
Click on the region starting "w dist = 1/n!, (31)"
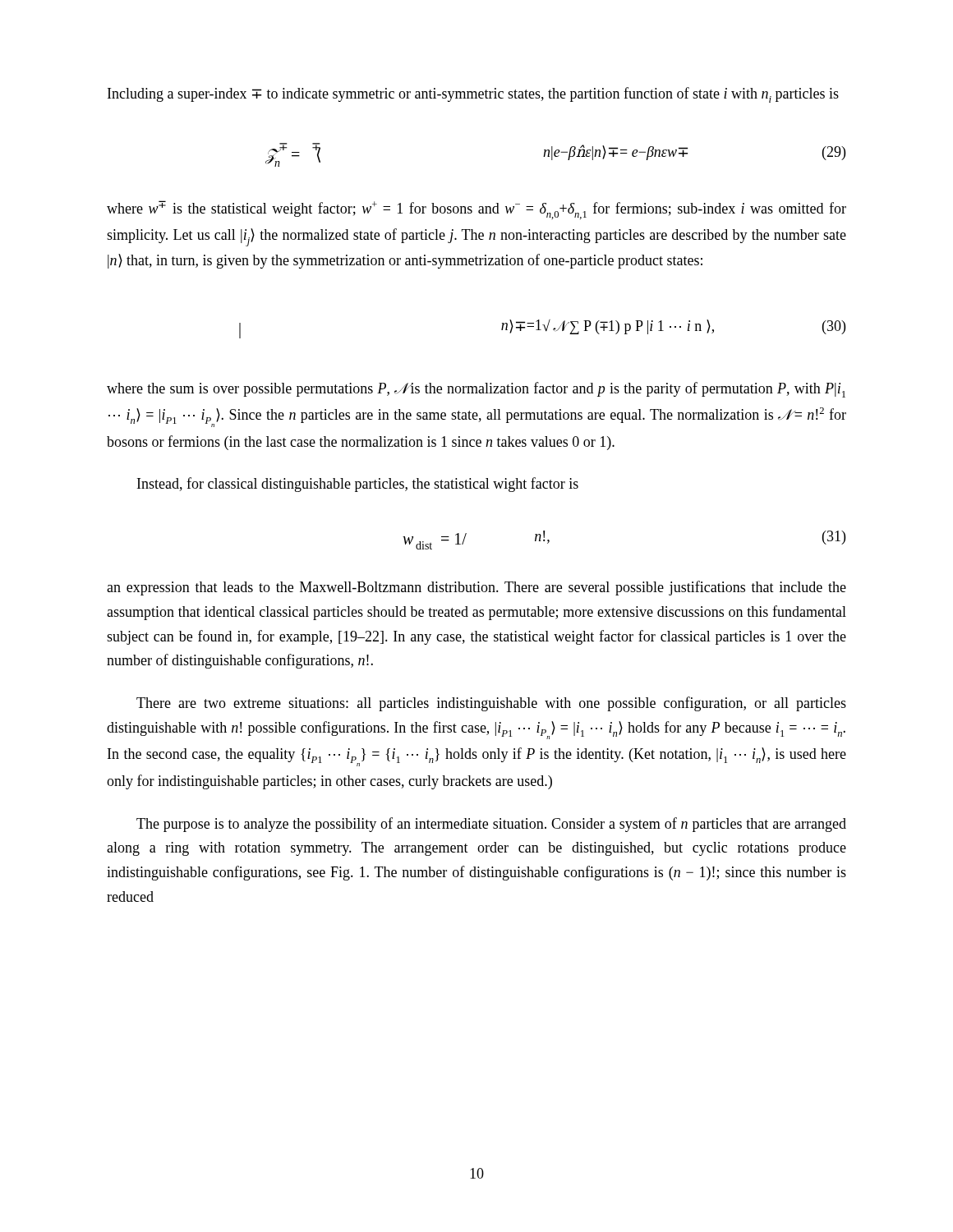424,542
